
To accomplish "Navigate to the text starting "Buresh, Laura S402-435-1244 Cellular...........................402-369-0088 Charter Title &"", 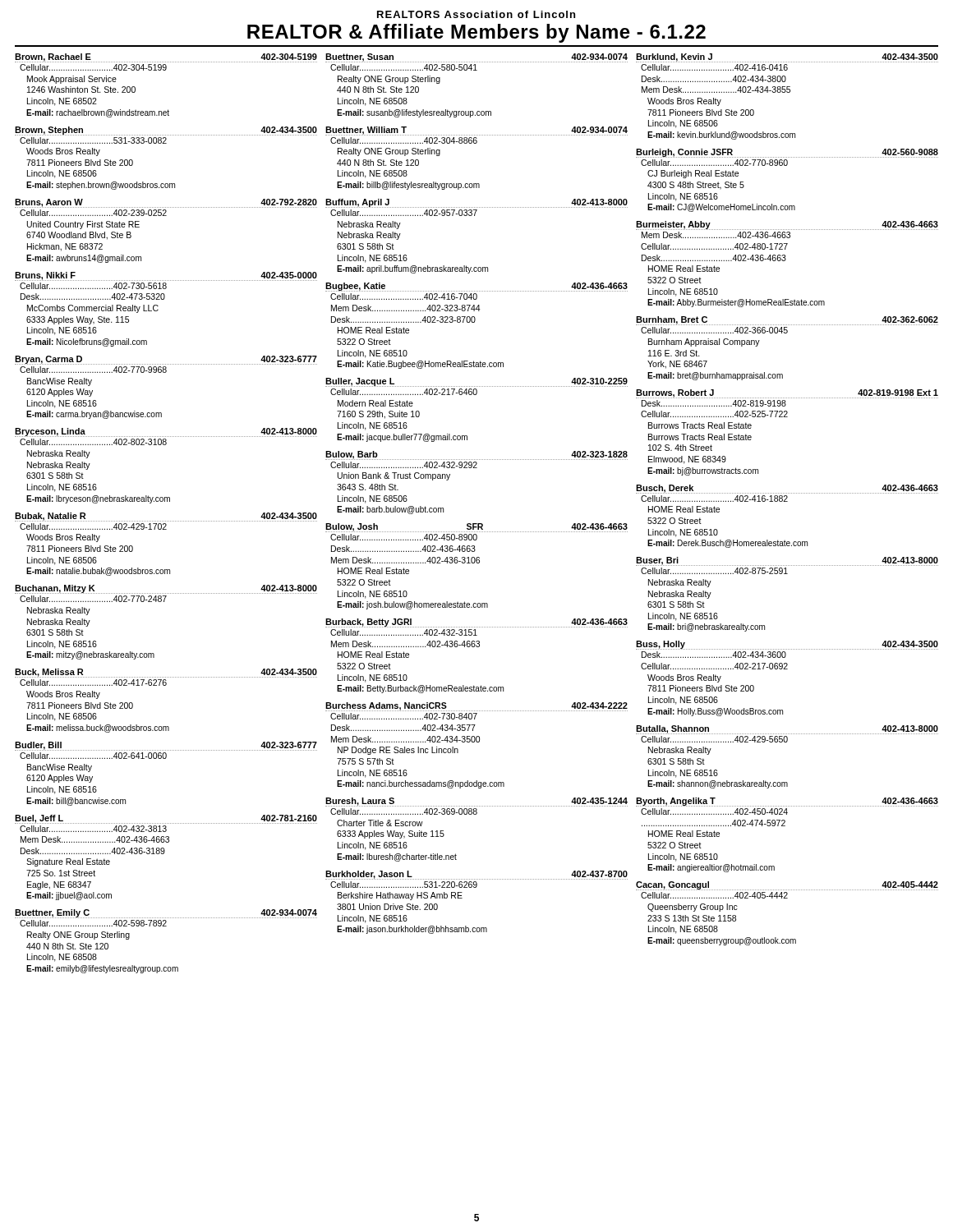I will [x=476, y=802].
